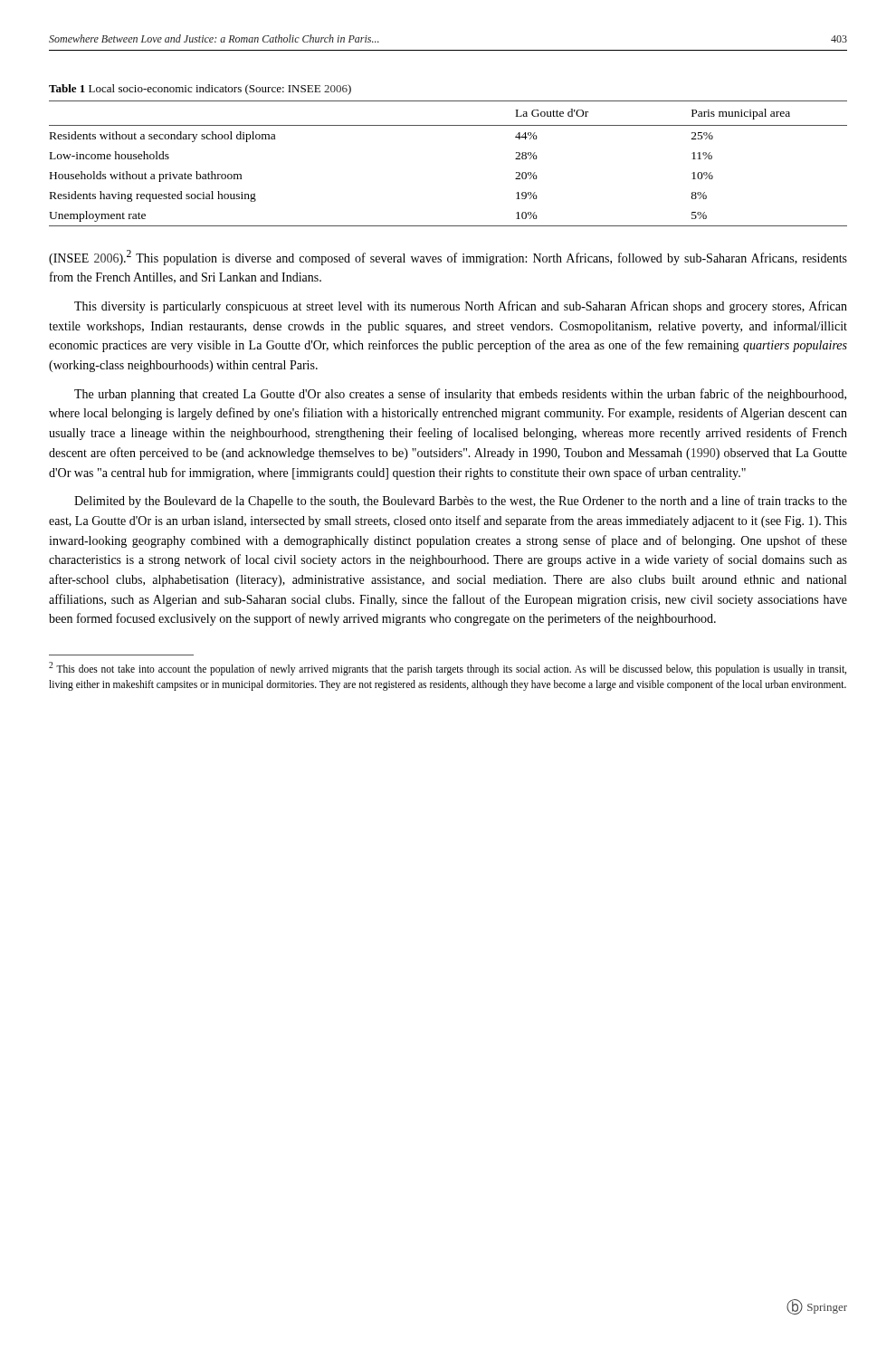Find the block on this page that starts "The urban planning that created La Goutte d'Or"

(x=448, y=433)
